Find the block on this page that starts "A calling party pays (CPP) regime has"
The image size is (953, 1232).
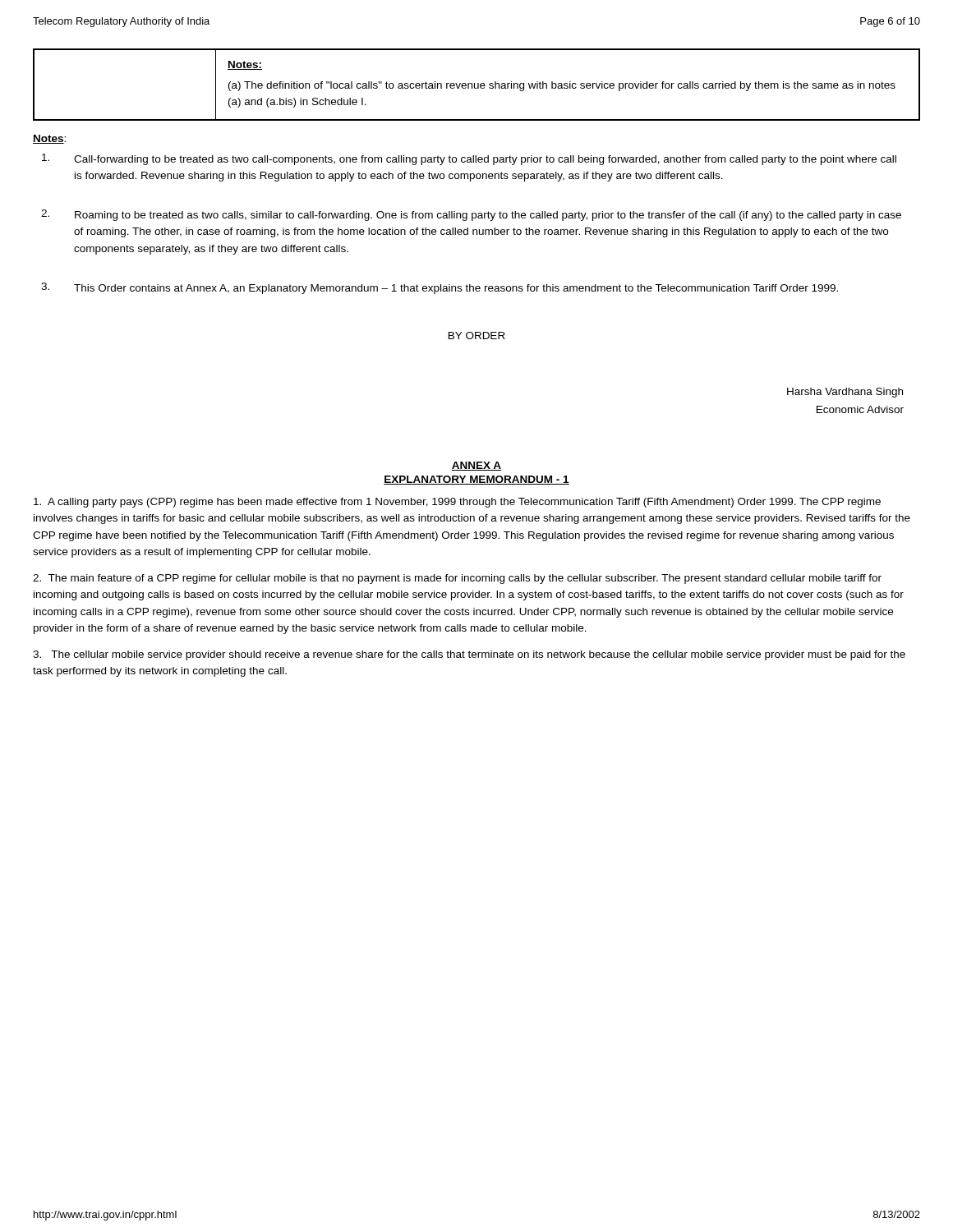click(x=472, y=526)
